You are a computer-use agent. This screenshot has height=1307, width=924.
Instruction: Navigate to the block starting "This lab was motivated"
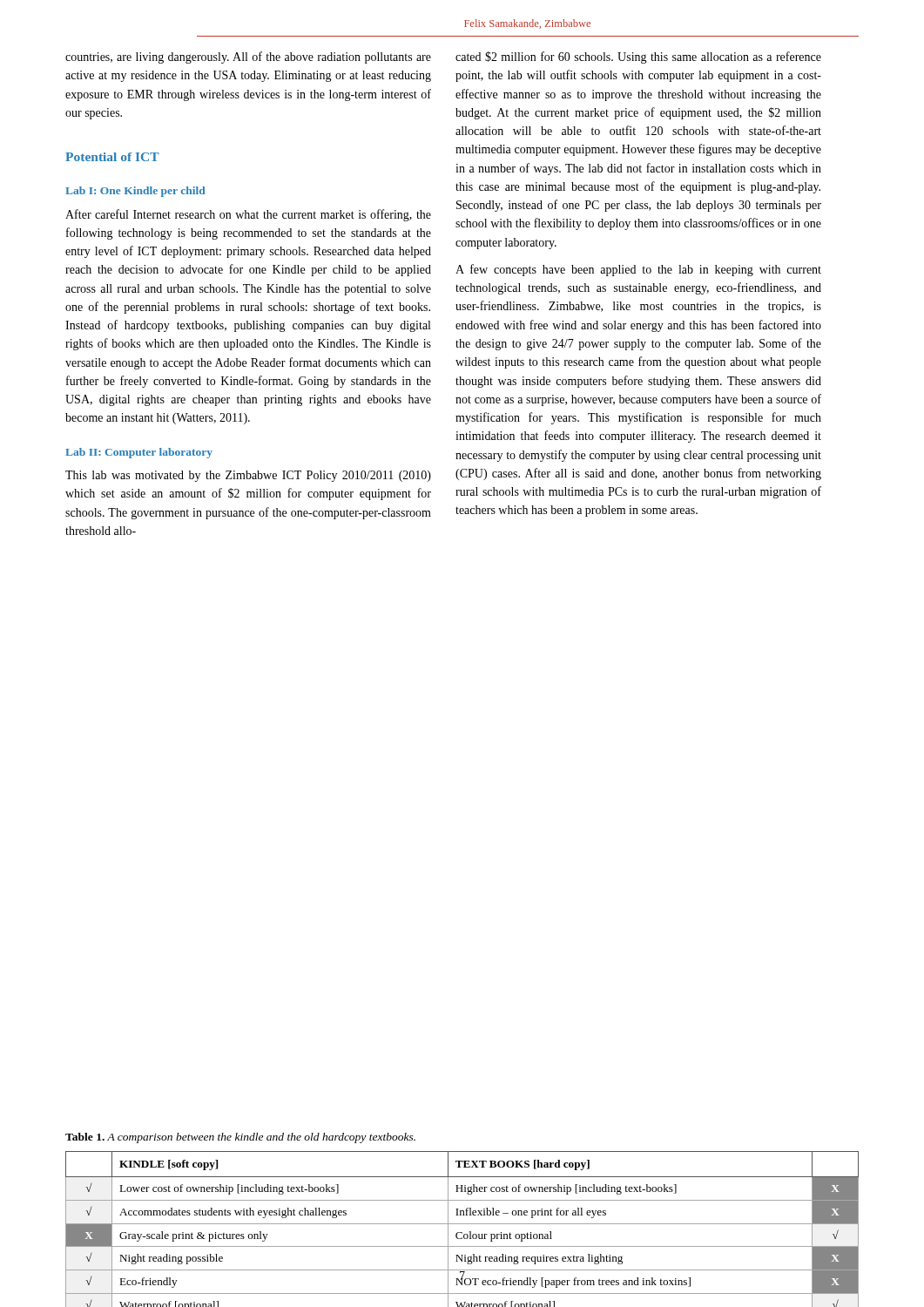248,503
